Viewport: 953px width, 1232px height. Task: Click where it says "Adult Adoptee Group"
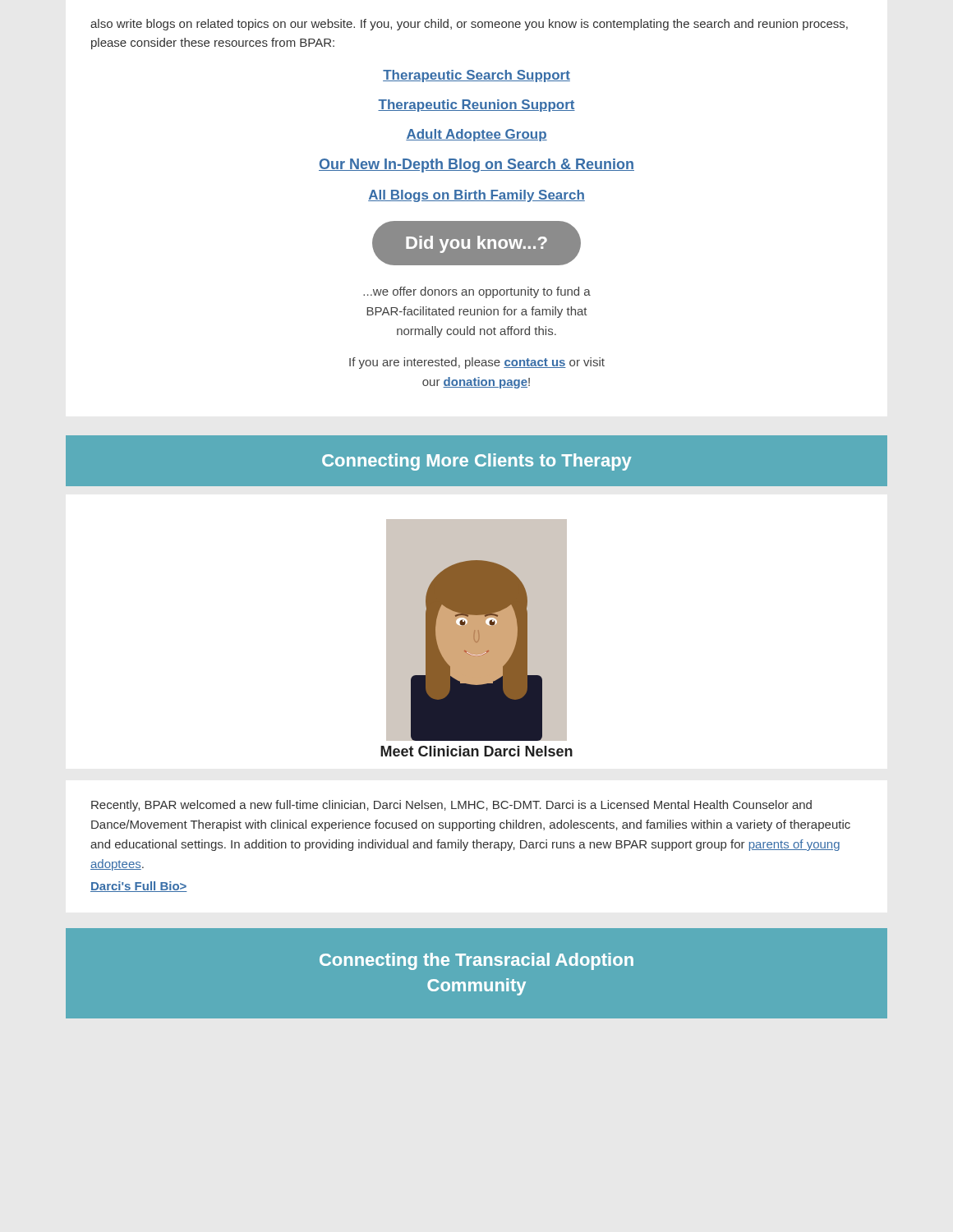coord(476,135)
